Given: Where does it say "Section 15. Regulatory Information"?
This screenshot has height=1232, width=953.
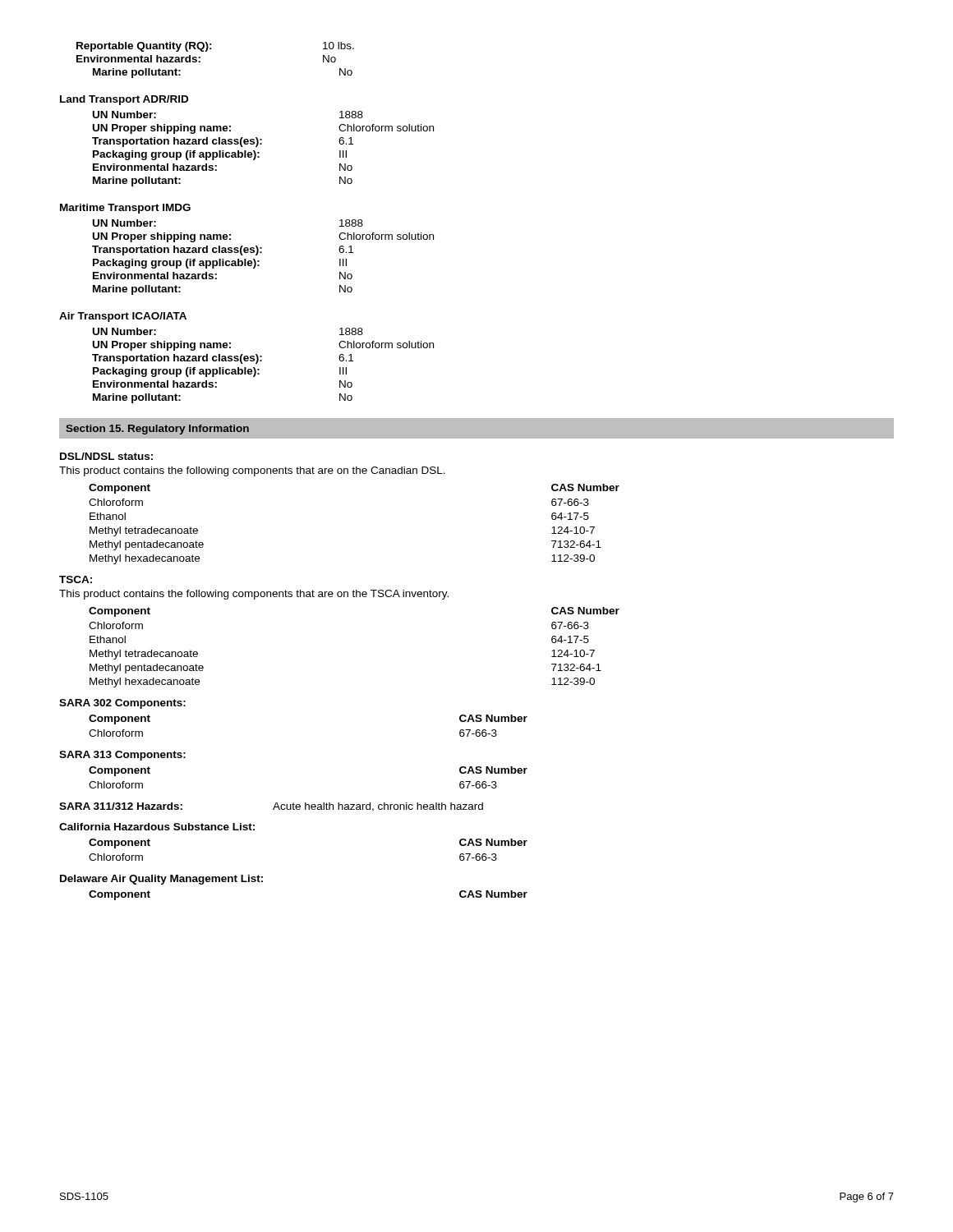Looking at the screenshot, I should pos(158,428).
